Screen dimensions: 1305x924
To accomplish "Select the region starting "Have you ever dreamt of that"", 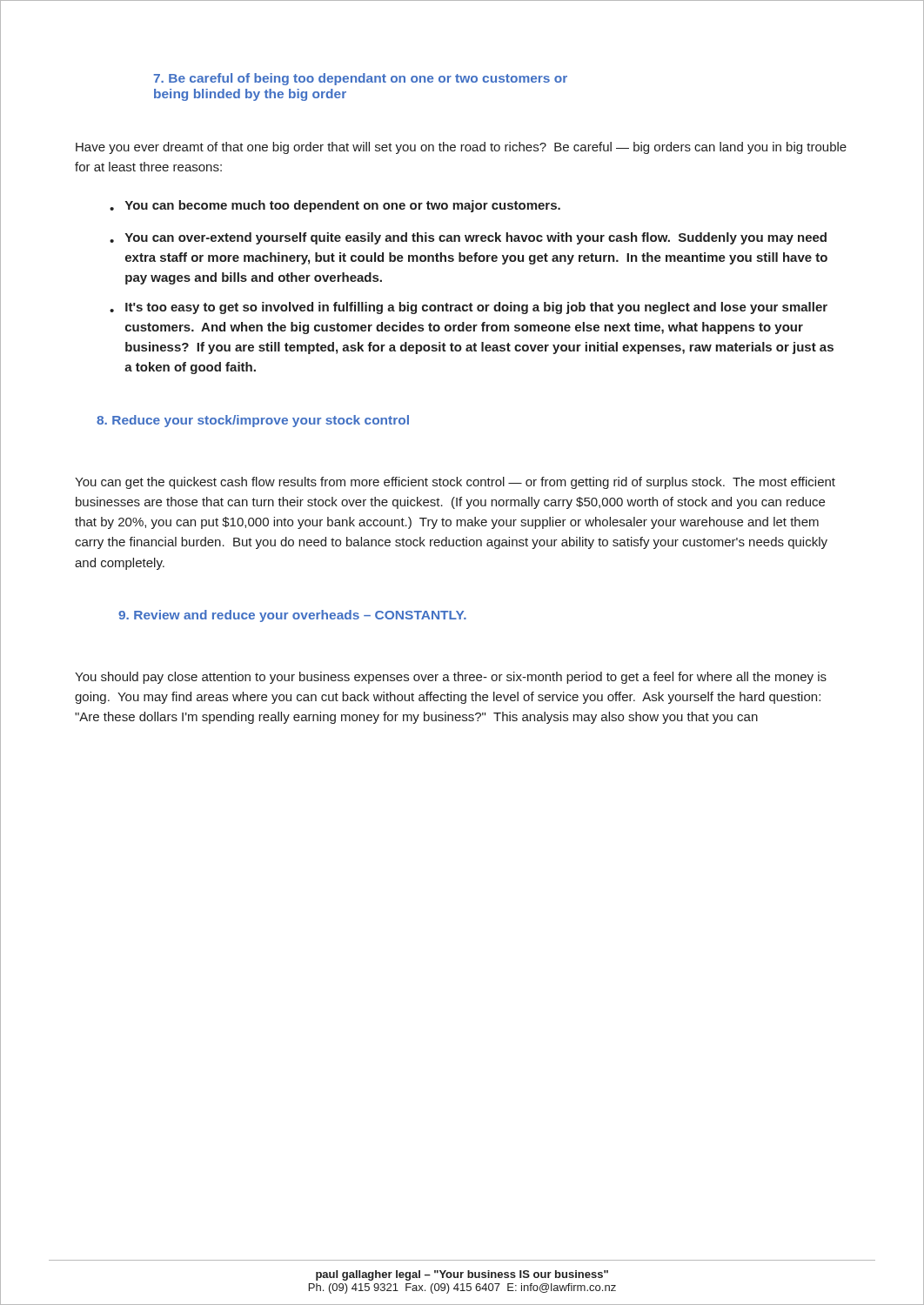I will (x=461, y=157).
